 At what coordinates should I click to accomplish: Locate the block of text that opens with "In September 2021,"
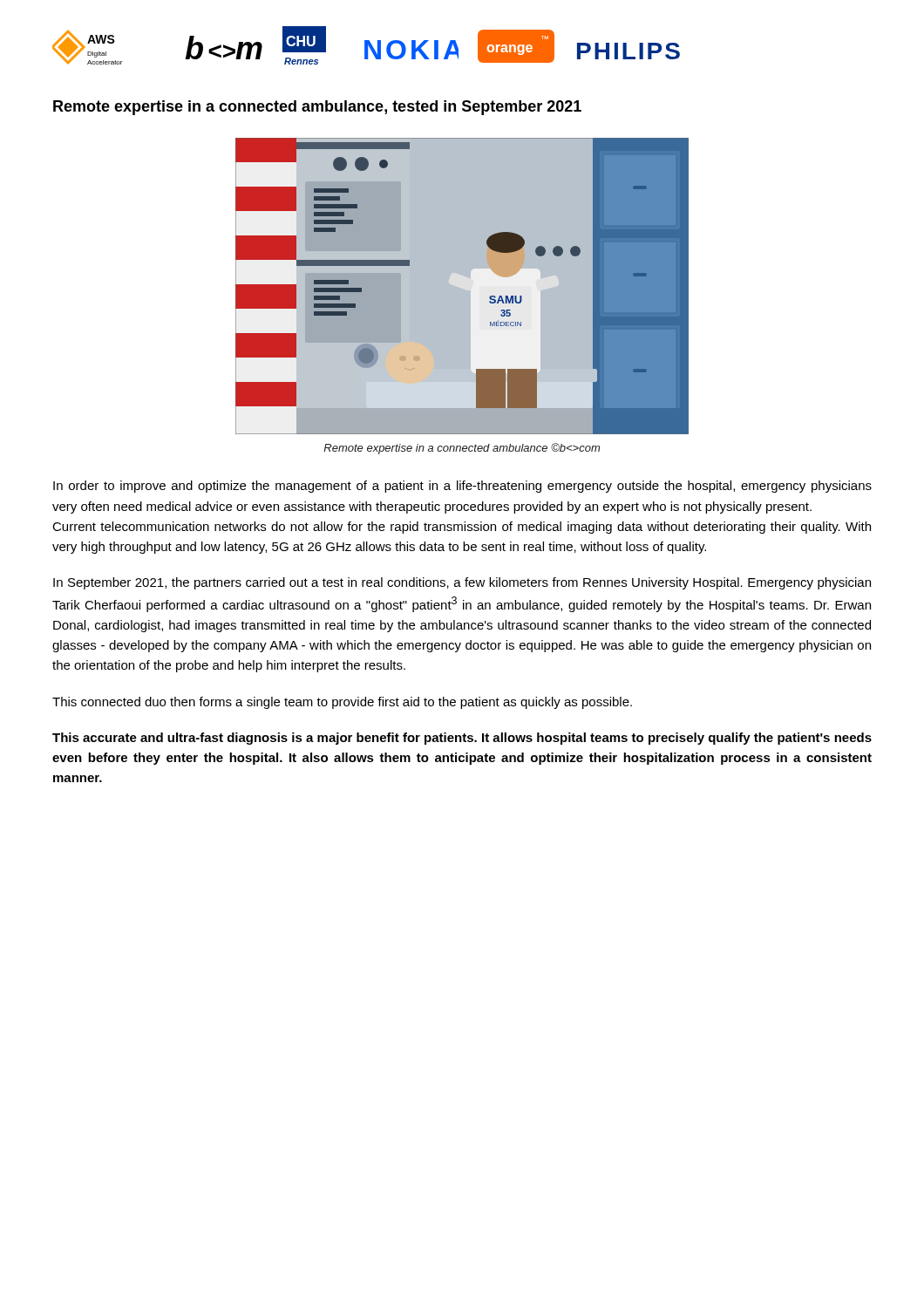click(462, 624)
